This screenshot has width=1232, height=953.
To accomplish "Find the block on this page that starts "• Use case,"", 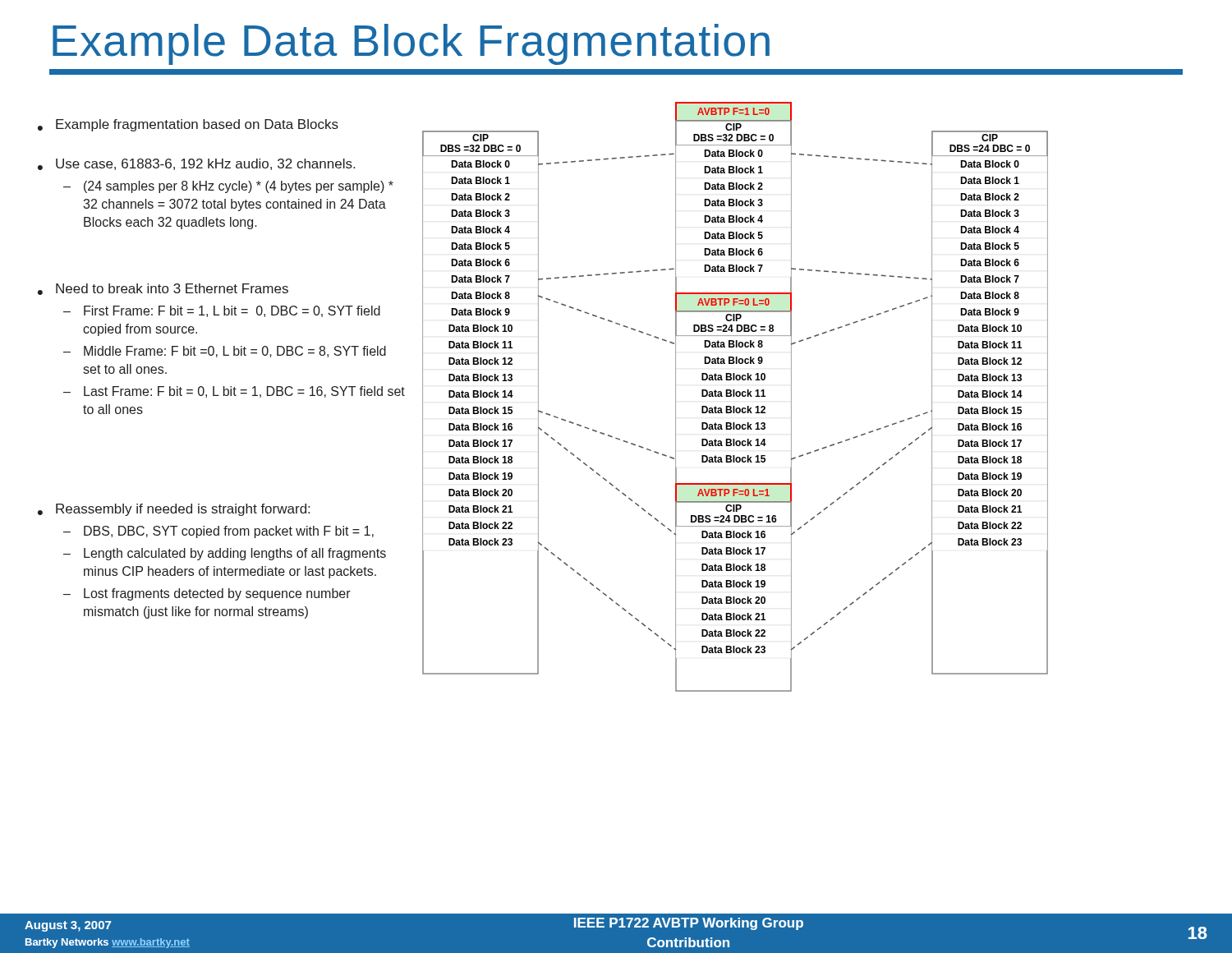I will [222, 195].
